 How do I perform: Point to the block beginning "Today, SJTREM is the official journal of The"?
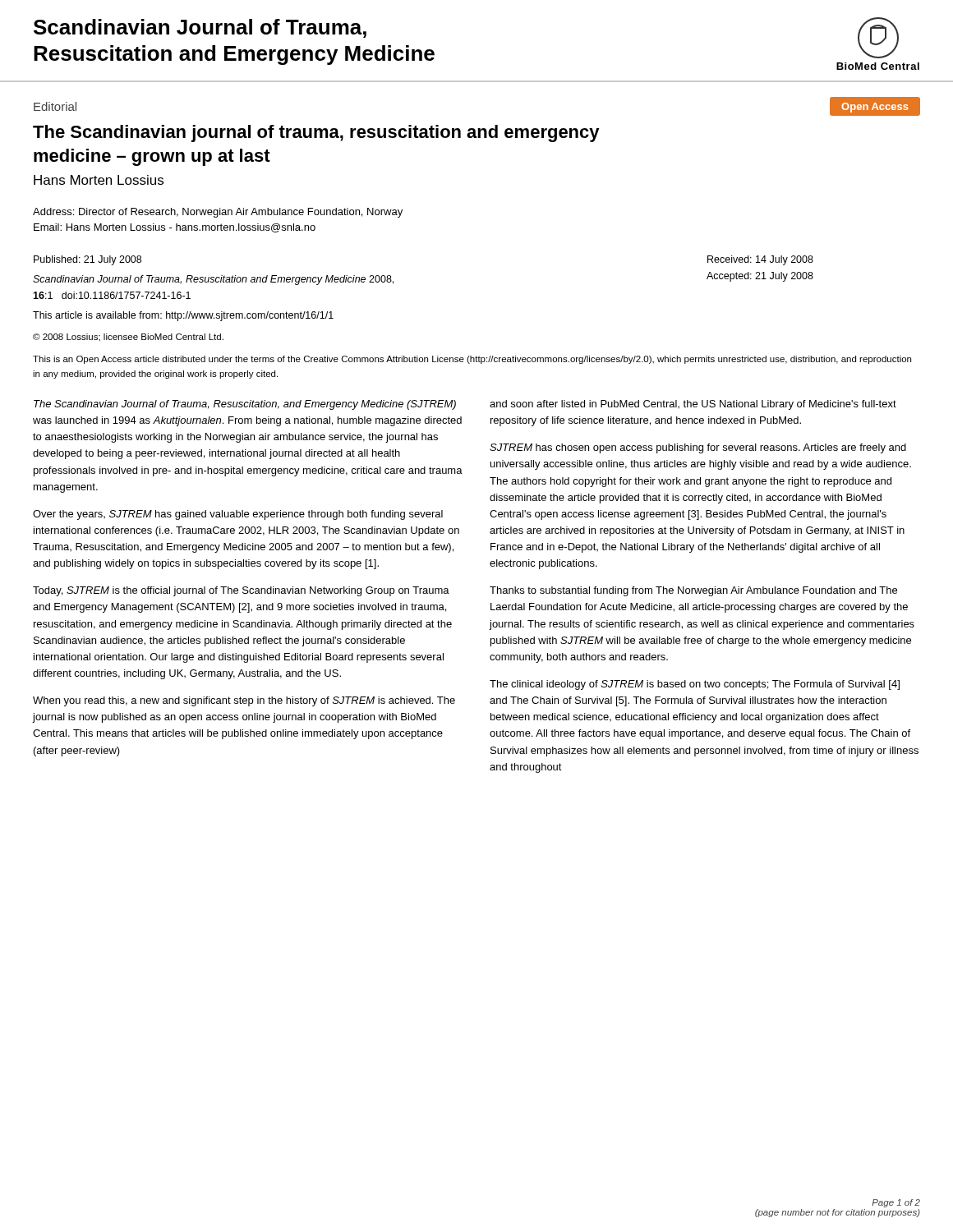point(242,632)
